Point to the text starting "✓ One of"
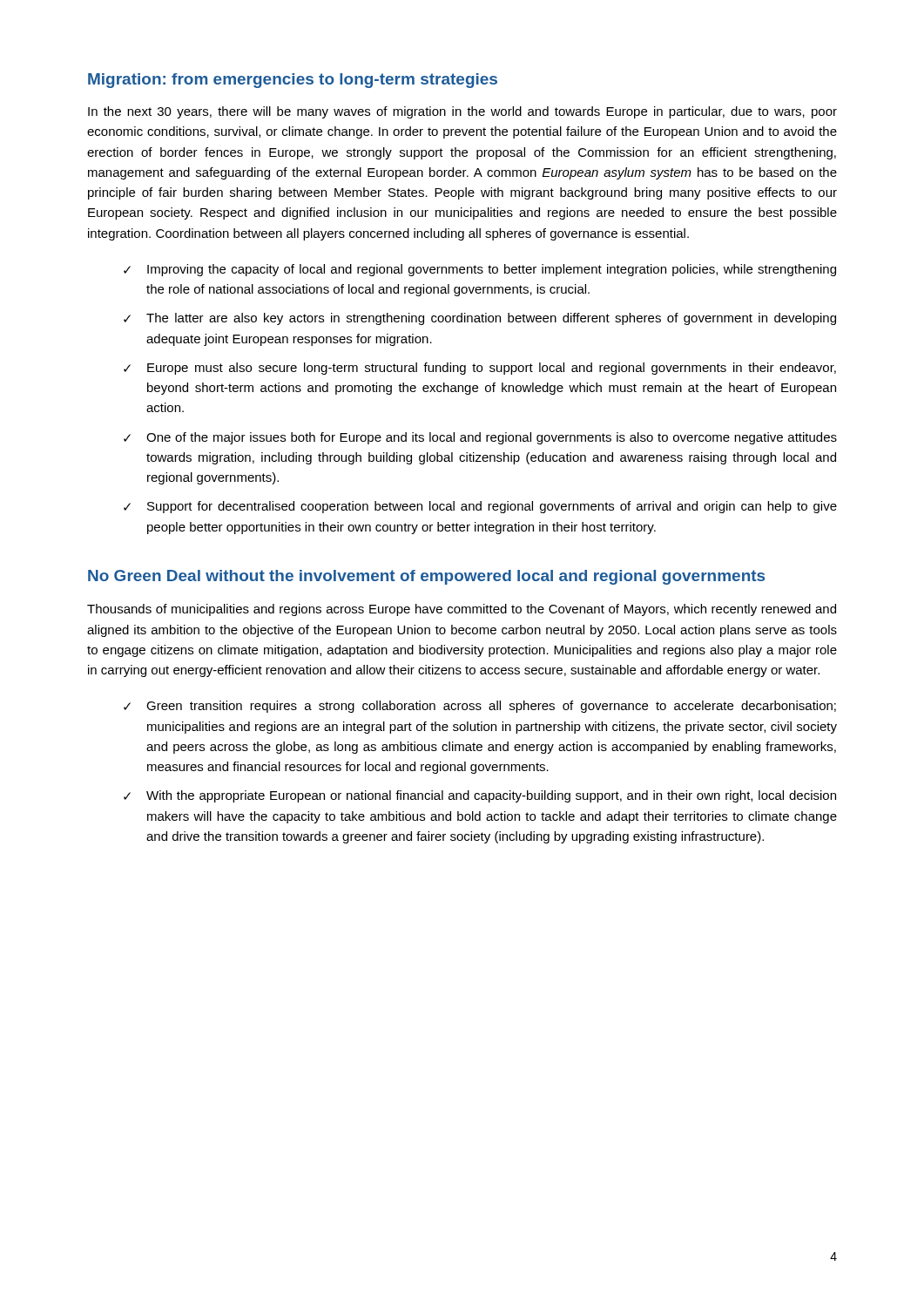The image size is (924, 1307). click(x=479, y=457)
